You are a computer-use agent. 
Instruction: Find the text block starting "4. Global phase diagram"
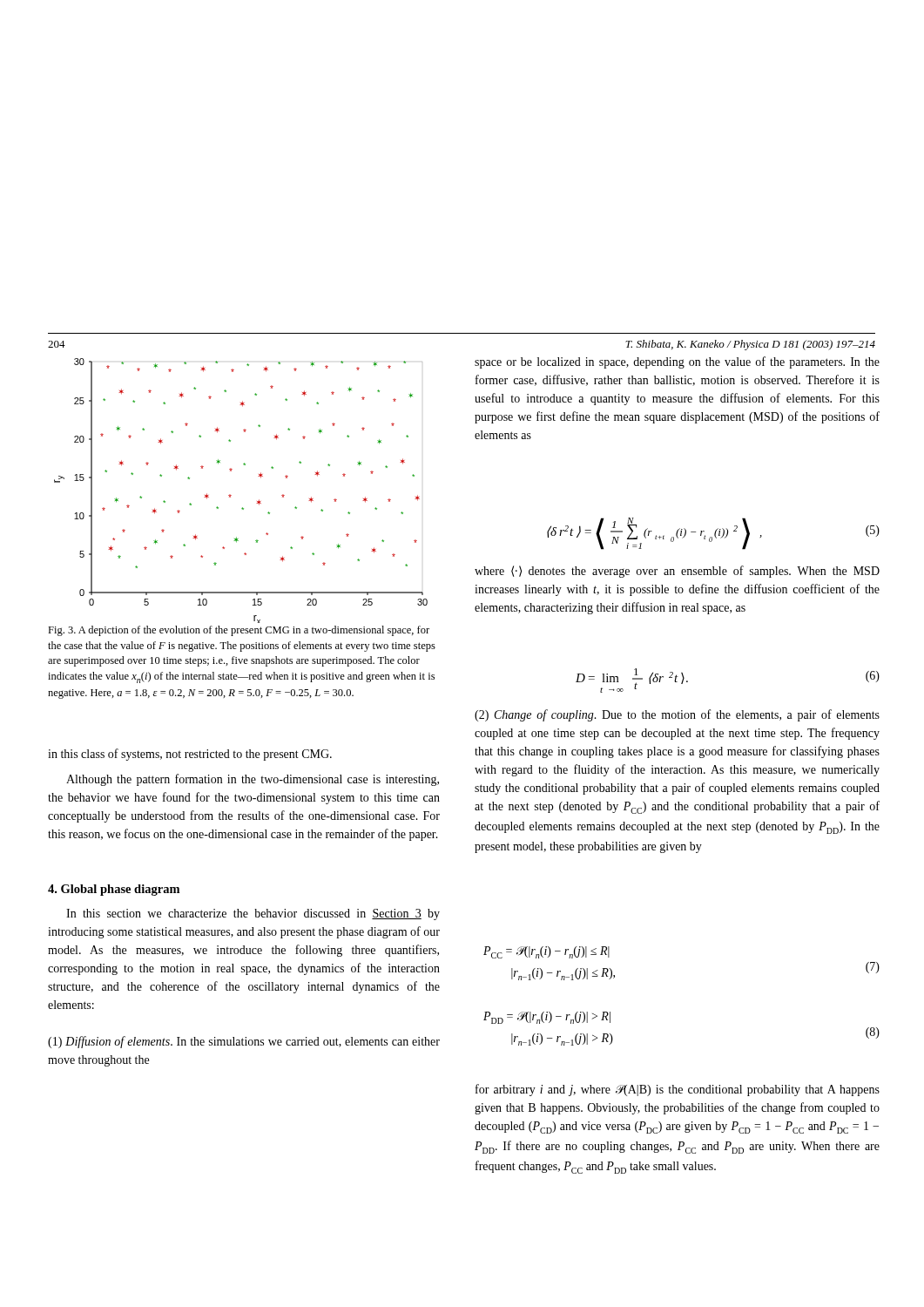pos(114,889)
